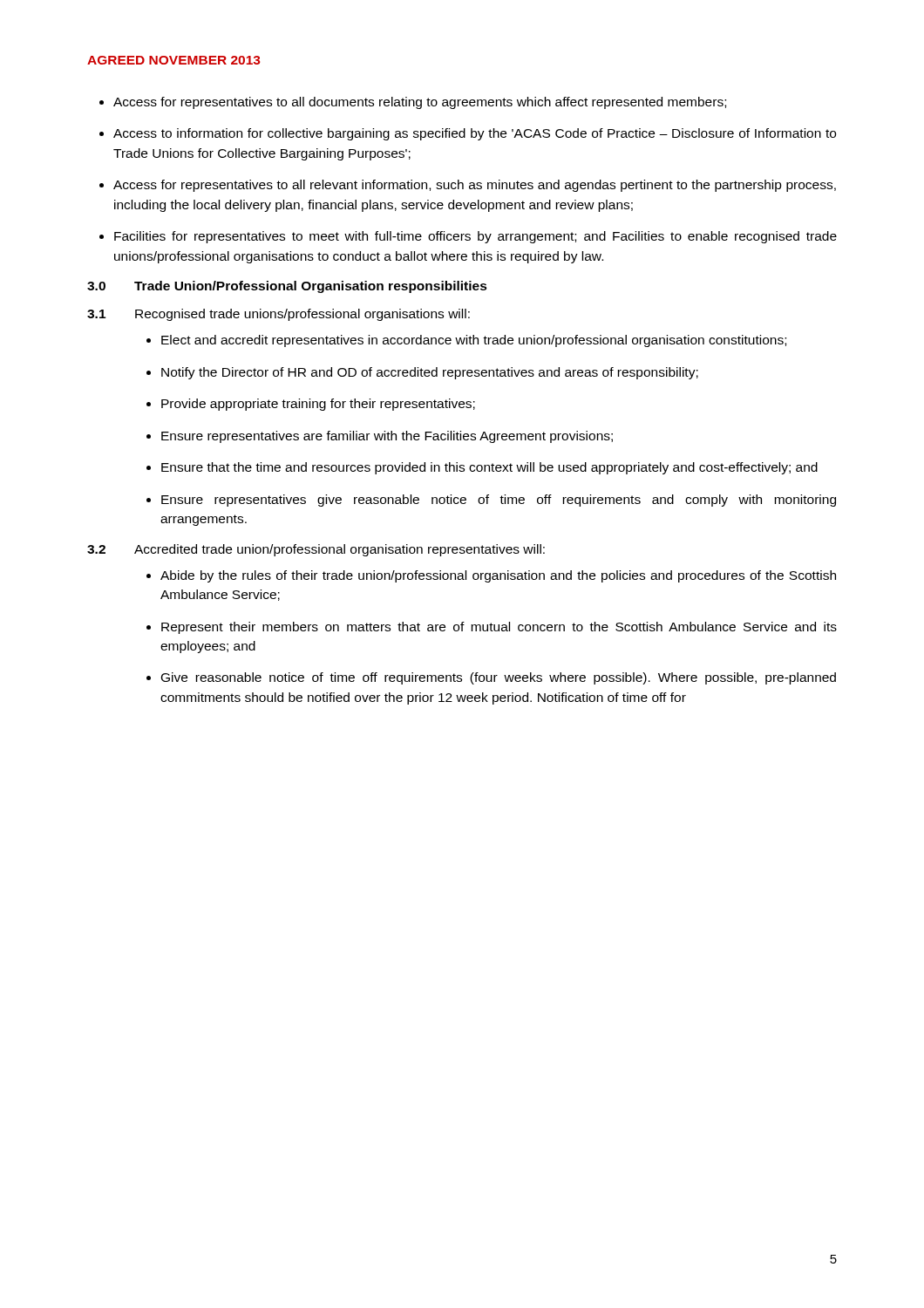
Task: Locate the list item containing "Notify the Director of"
Action: coord(430,372)
